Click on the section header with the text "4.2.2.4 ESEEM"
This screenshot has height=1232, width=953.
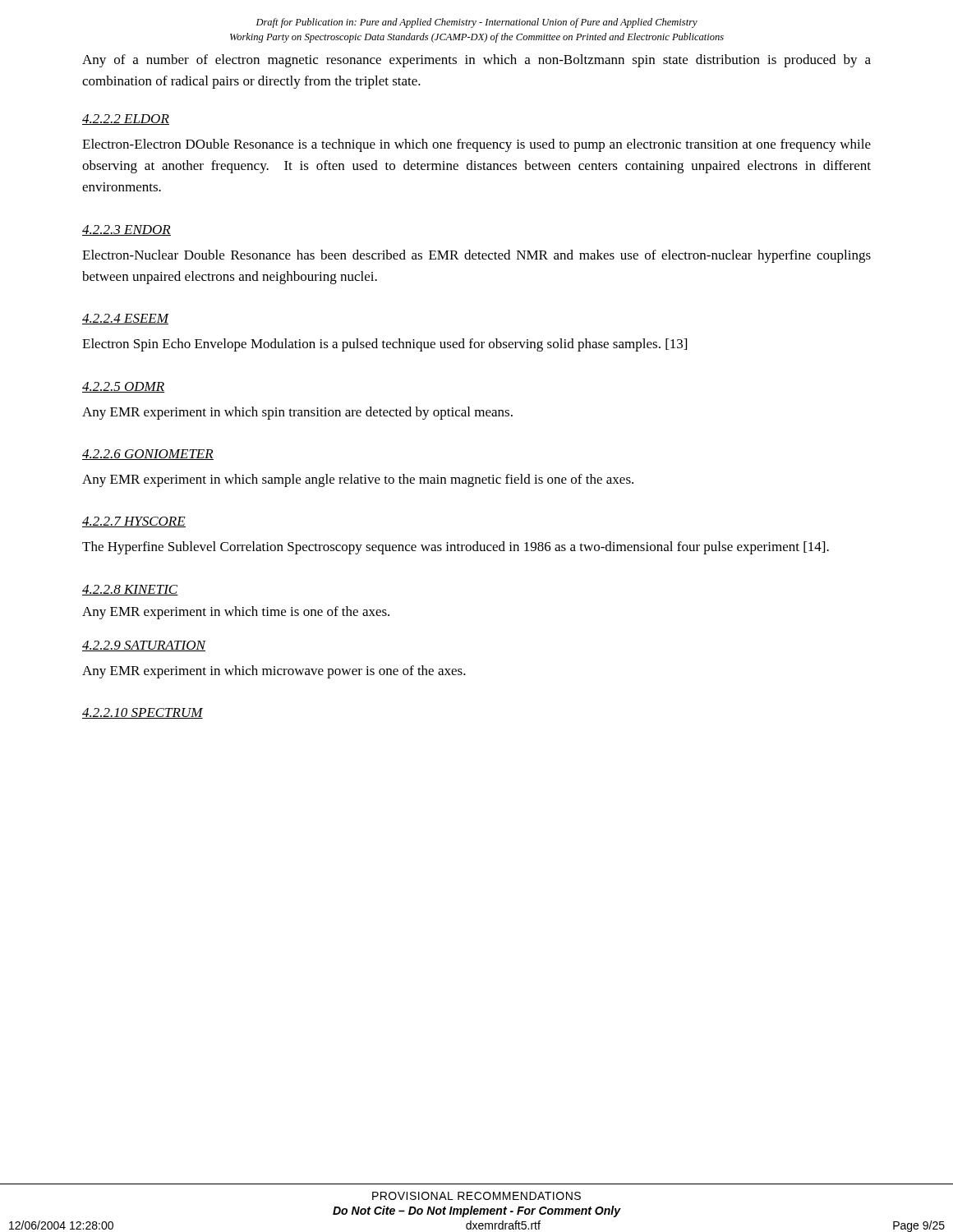125,319
